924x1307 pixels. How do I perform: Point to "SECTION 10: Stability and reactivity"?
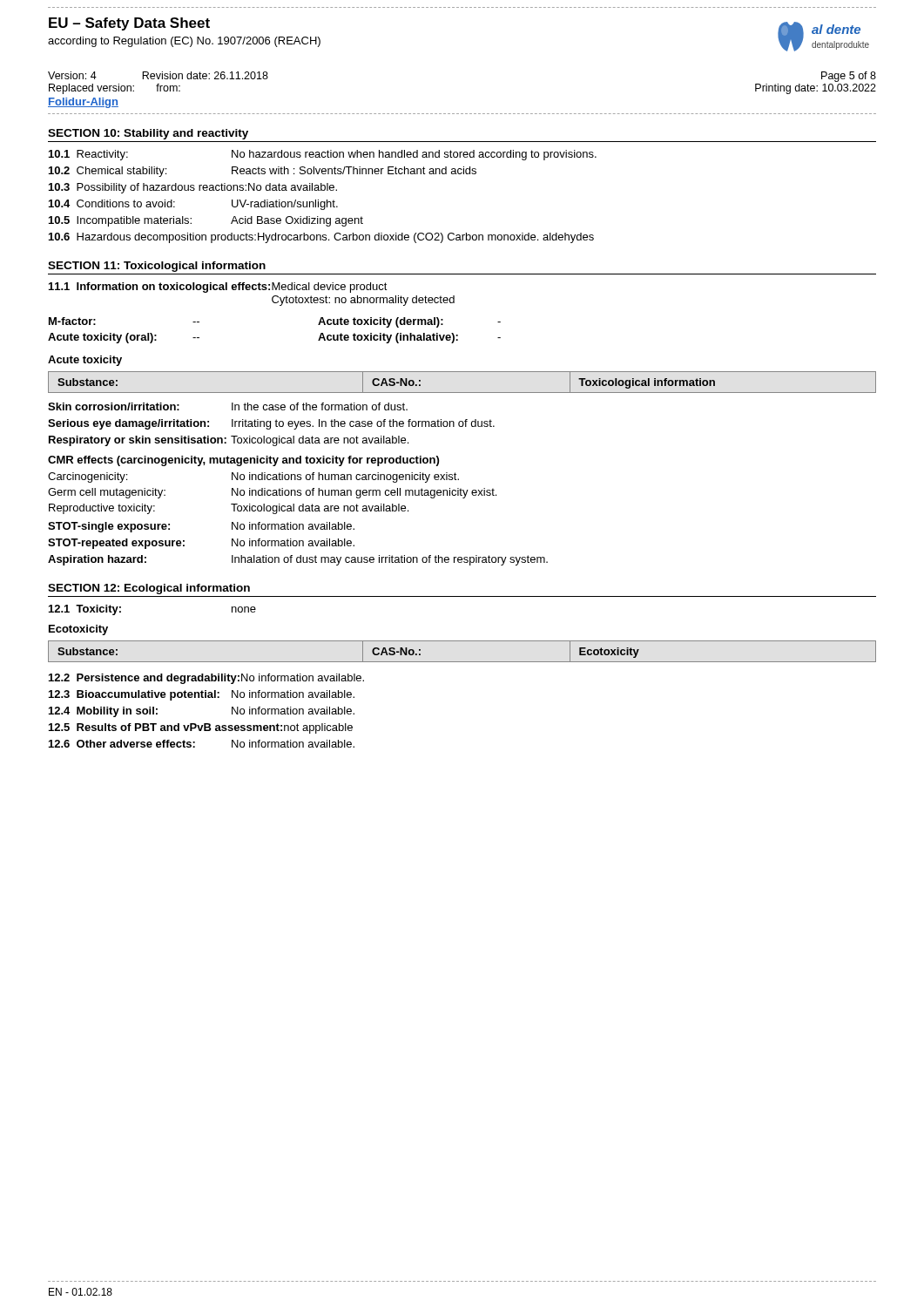pyautogui.click(x=148, y=133)
